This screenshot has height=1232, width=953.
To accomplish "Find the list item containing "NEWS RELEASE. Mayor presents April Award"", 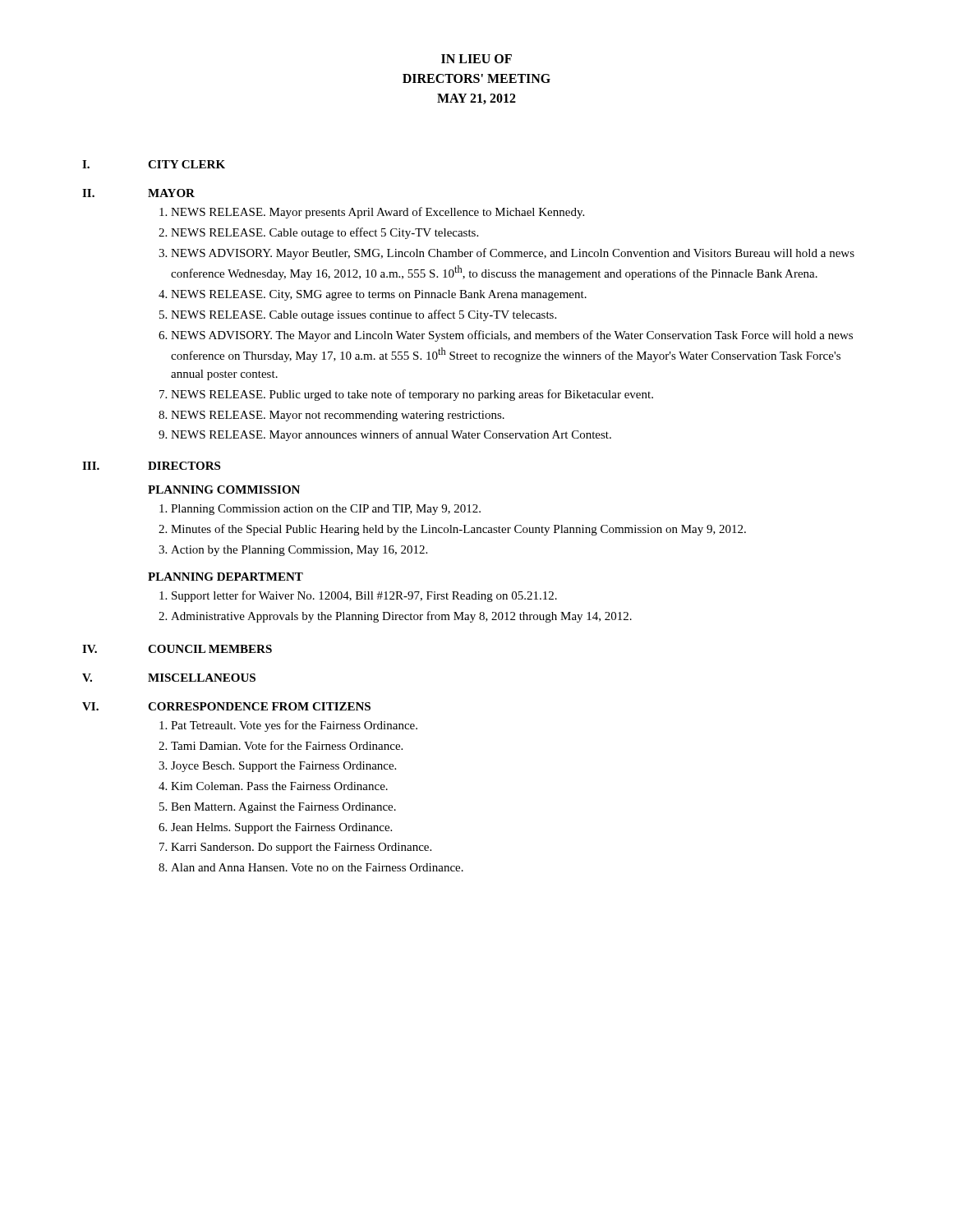I will tap(378, 212).
